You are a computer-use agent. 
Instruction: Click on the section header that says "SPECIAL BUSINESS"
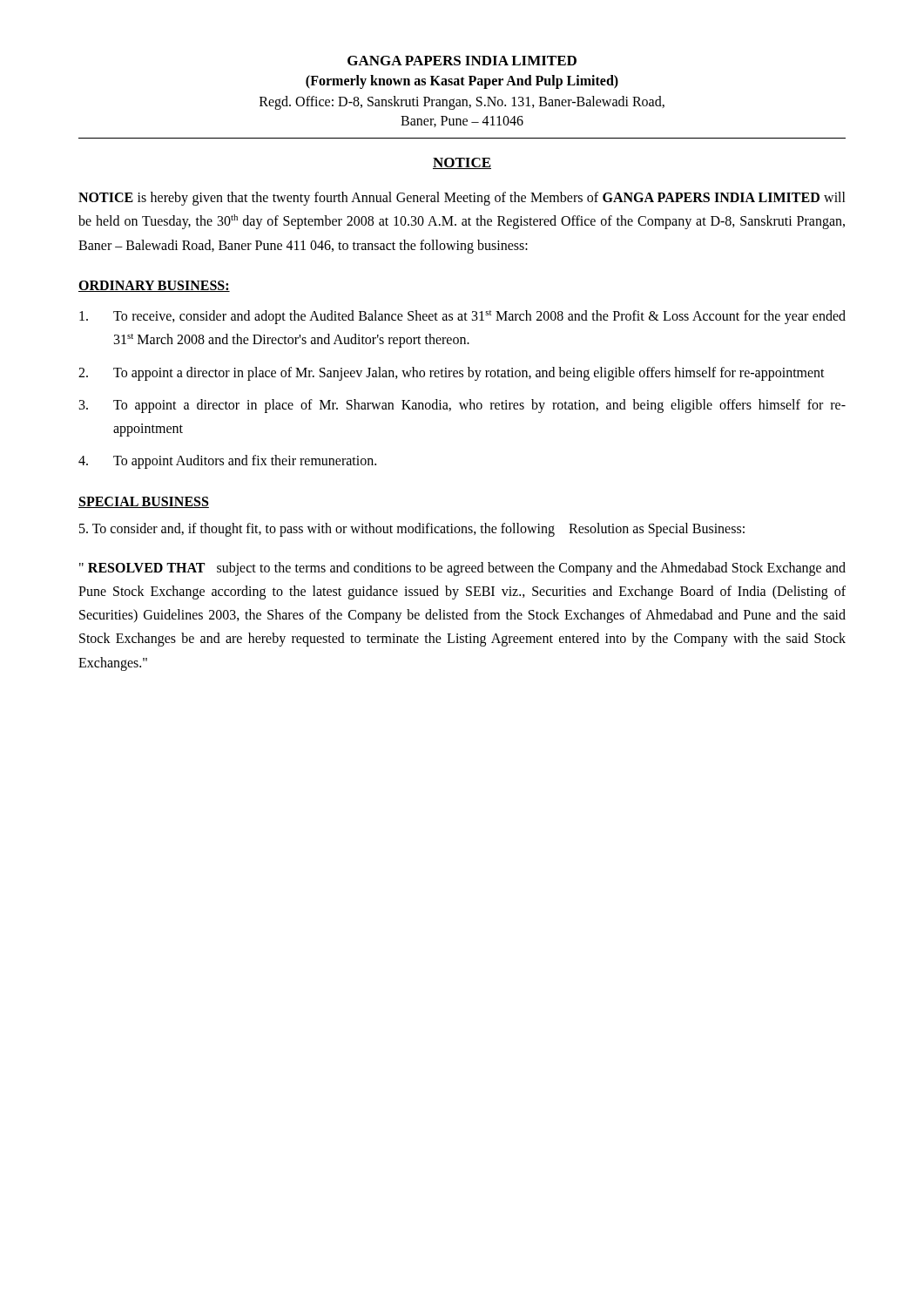[x=144, y=501]
